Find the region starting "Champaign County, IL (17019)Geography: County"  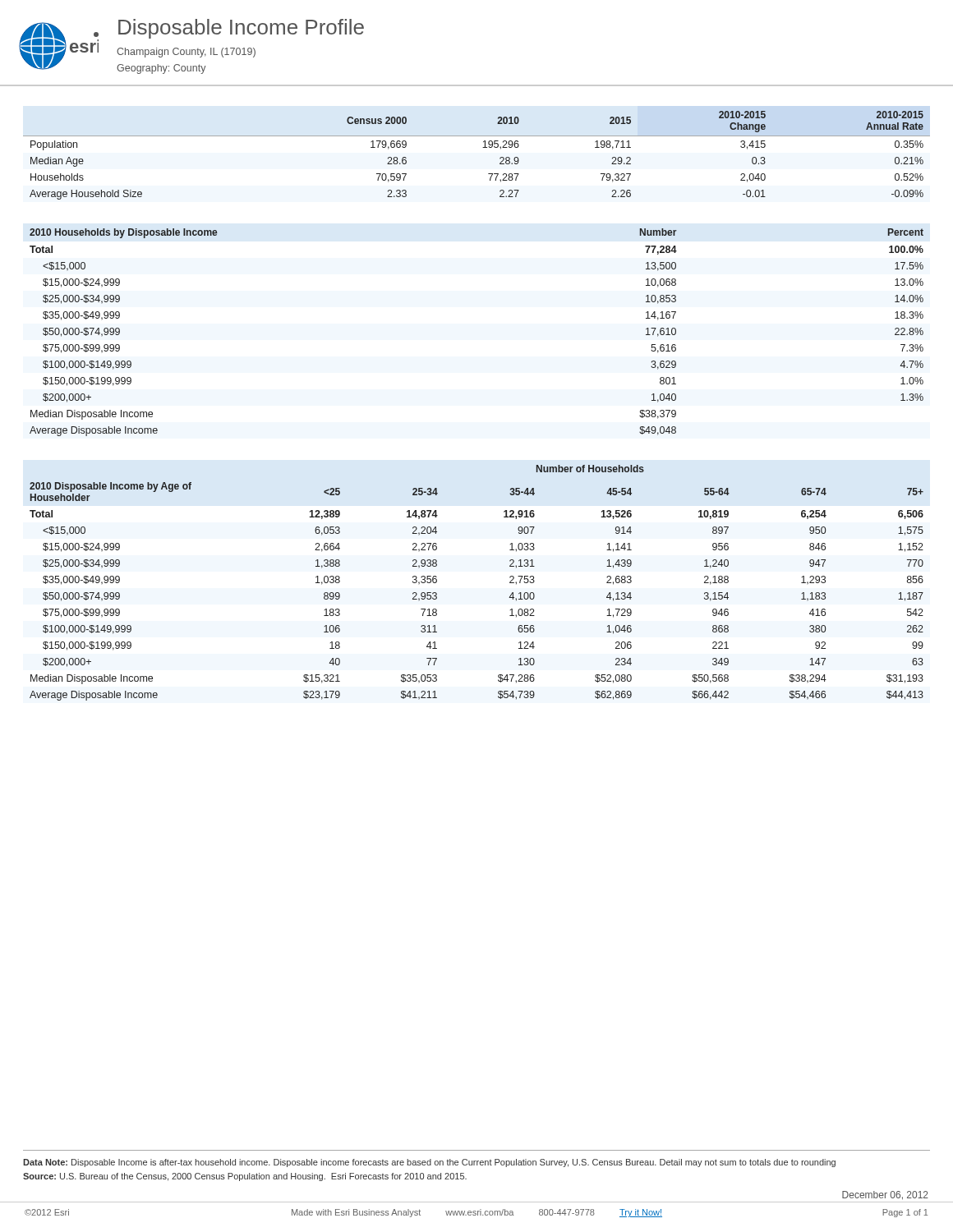[x=186, y=60]
